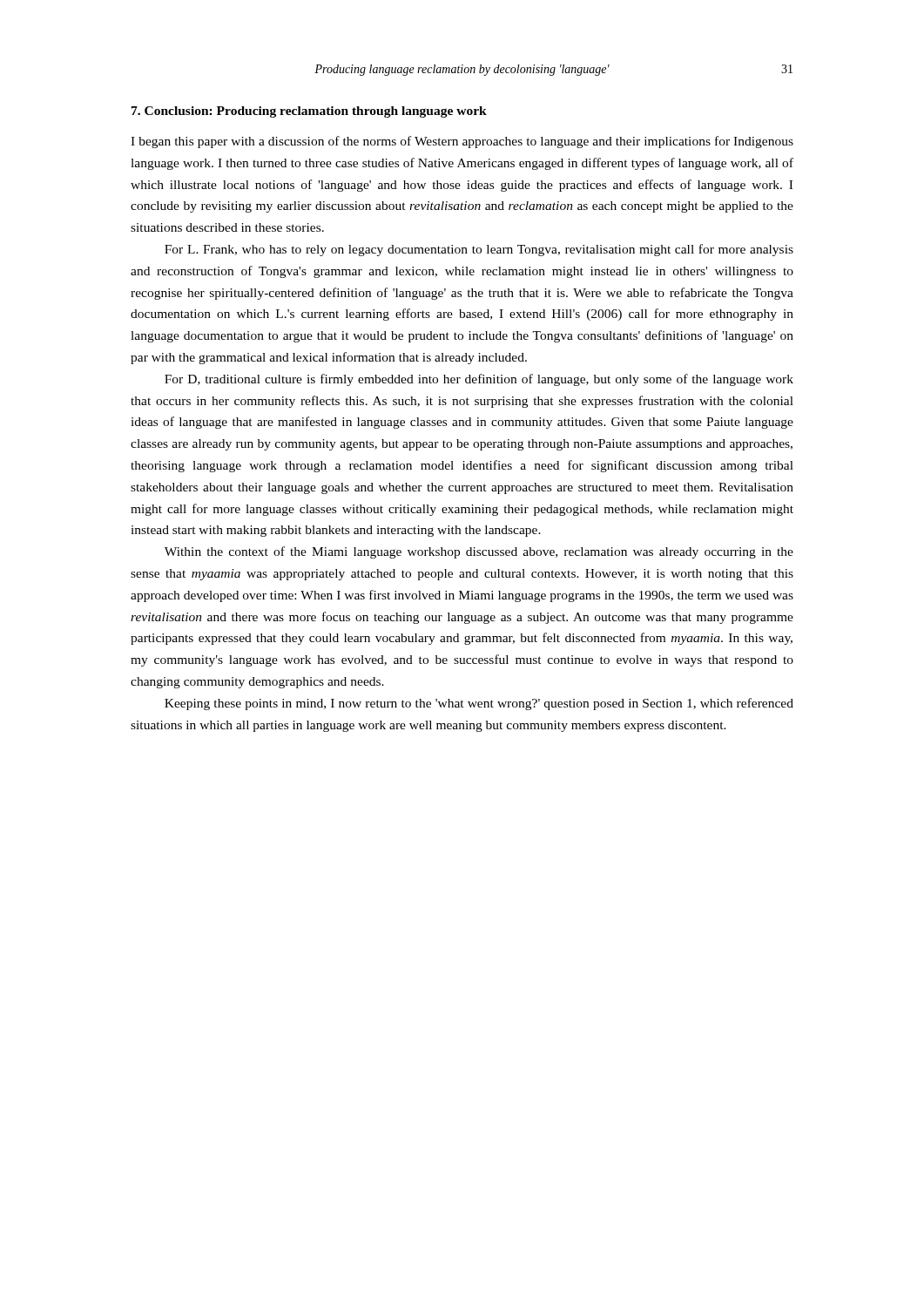Viewport: 924px width, 1307px height.
Task: Locate the text block that reads "Within the context of"
Action: click(x=462, y=617)
